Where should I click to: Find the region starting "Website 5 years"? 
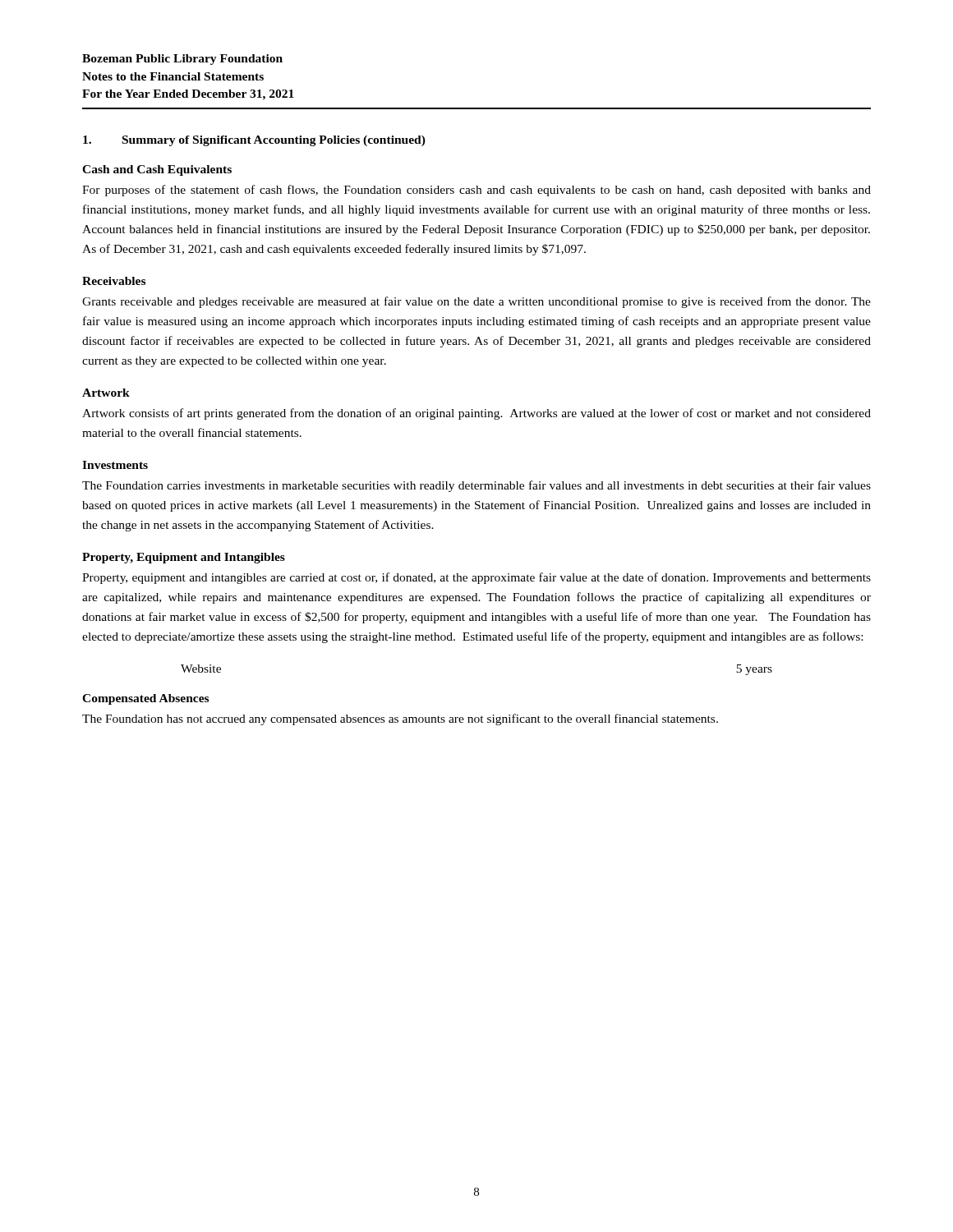click(199, 670)
